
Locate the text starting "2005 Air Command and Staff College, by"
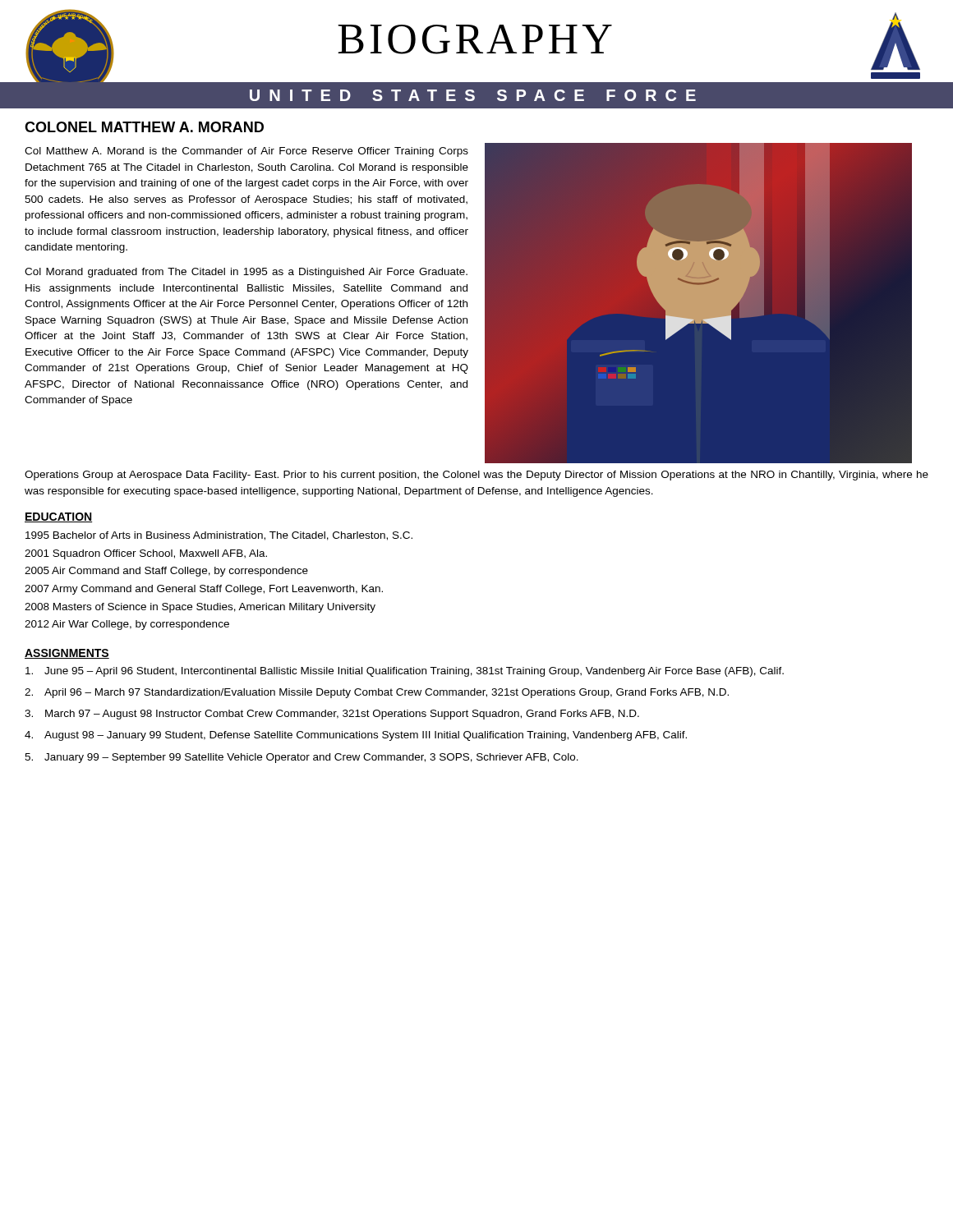tap(166, 571)
